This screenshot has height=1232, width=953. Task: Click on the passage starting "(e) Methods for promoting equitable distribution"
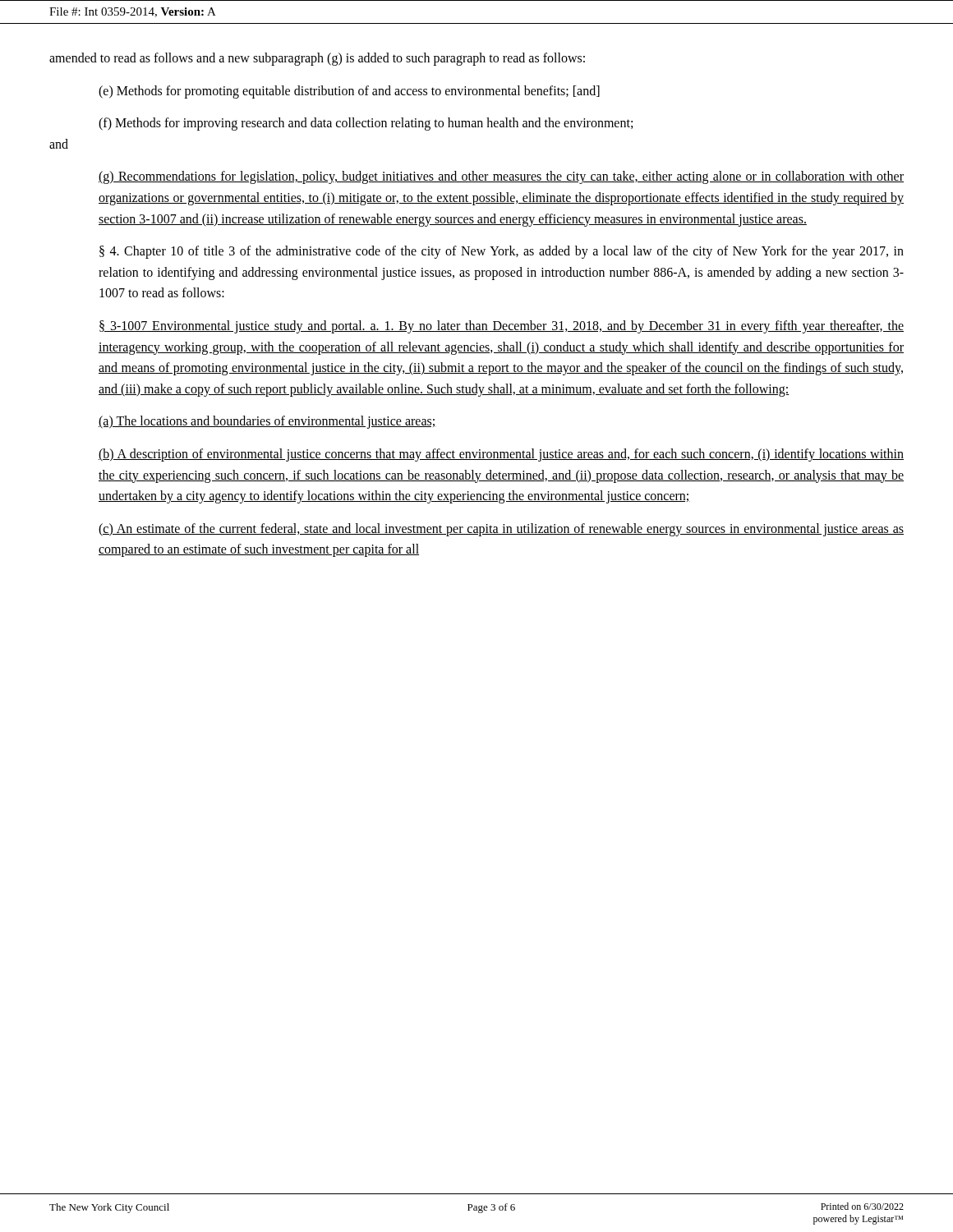(349, 90)
